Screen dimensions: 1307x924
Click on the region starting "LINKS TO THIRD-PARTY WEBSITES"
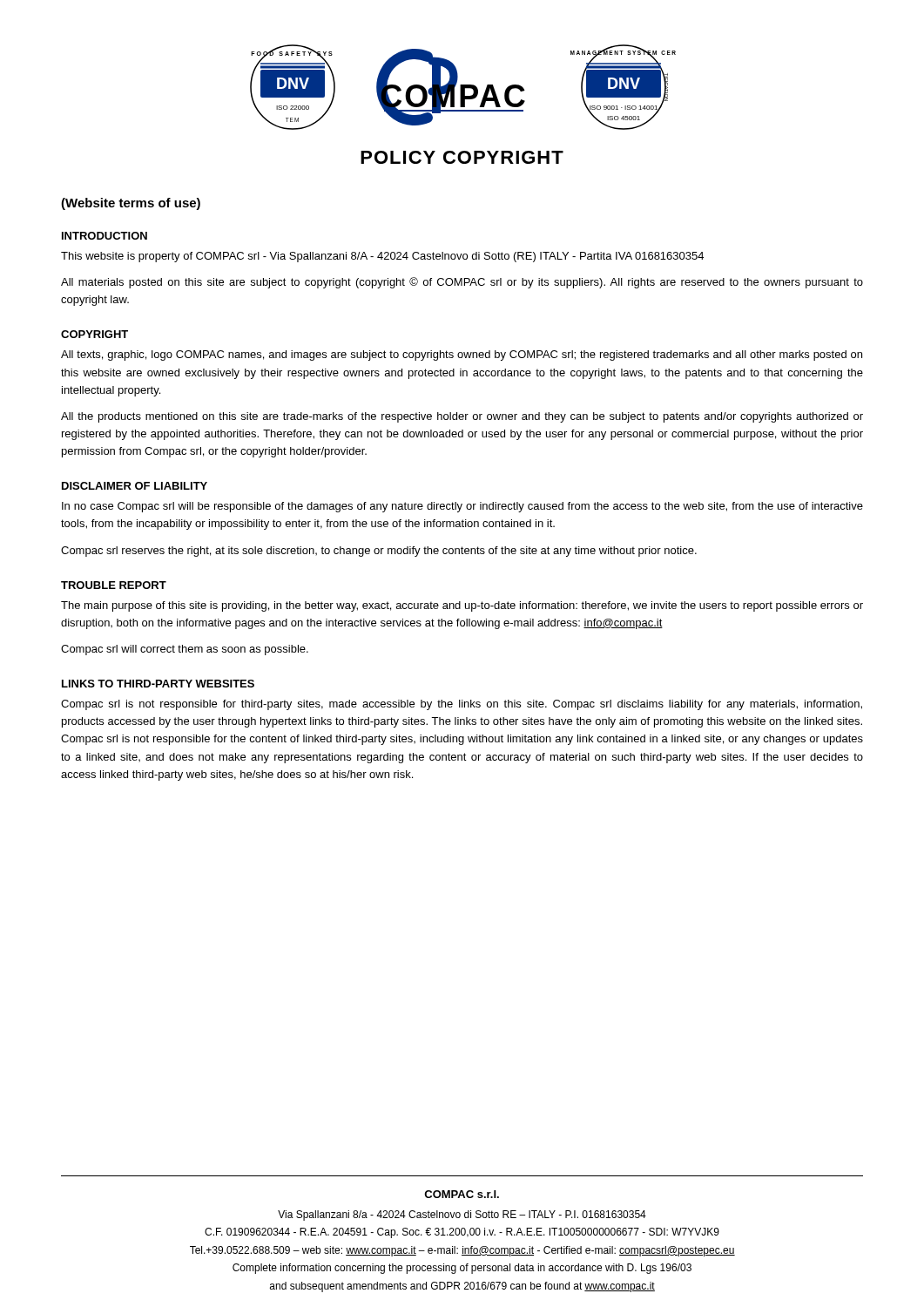[x=158, y=684]
